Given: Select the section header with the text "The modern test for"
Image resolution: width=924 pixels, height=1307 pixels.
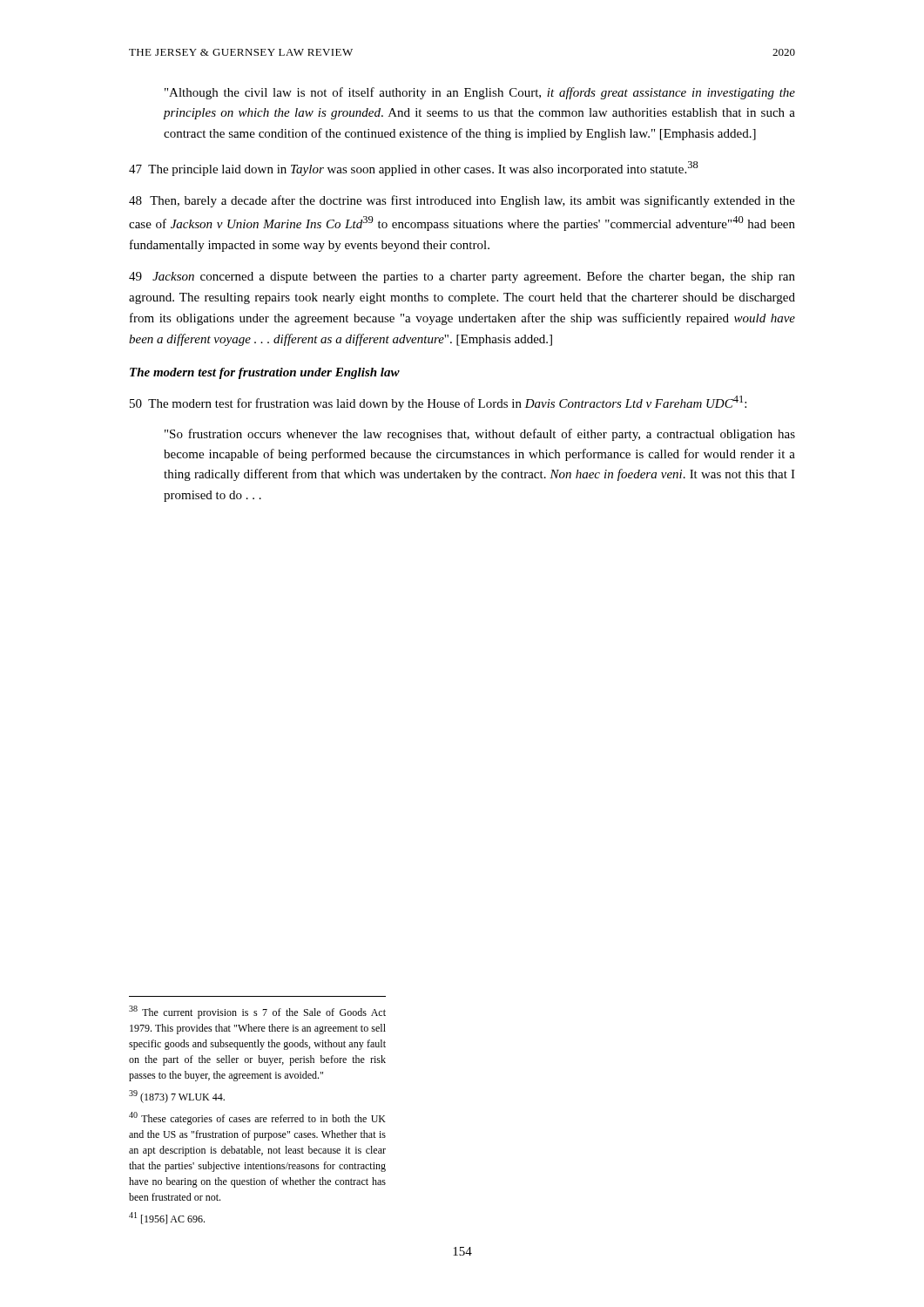Looking at the screenshot, I should click(x=264, y=372).
